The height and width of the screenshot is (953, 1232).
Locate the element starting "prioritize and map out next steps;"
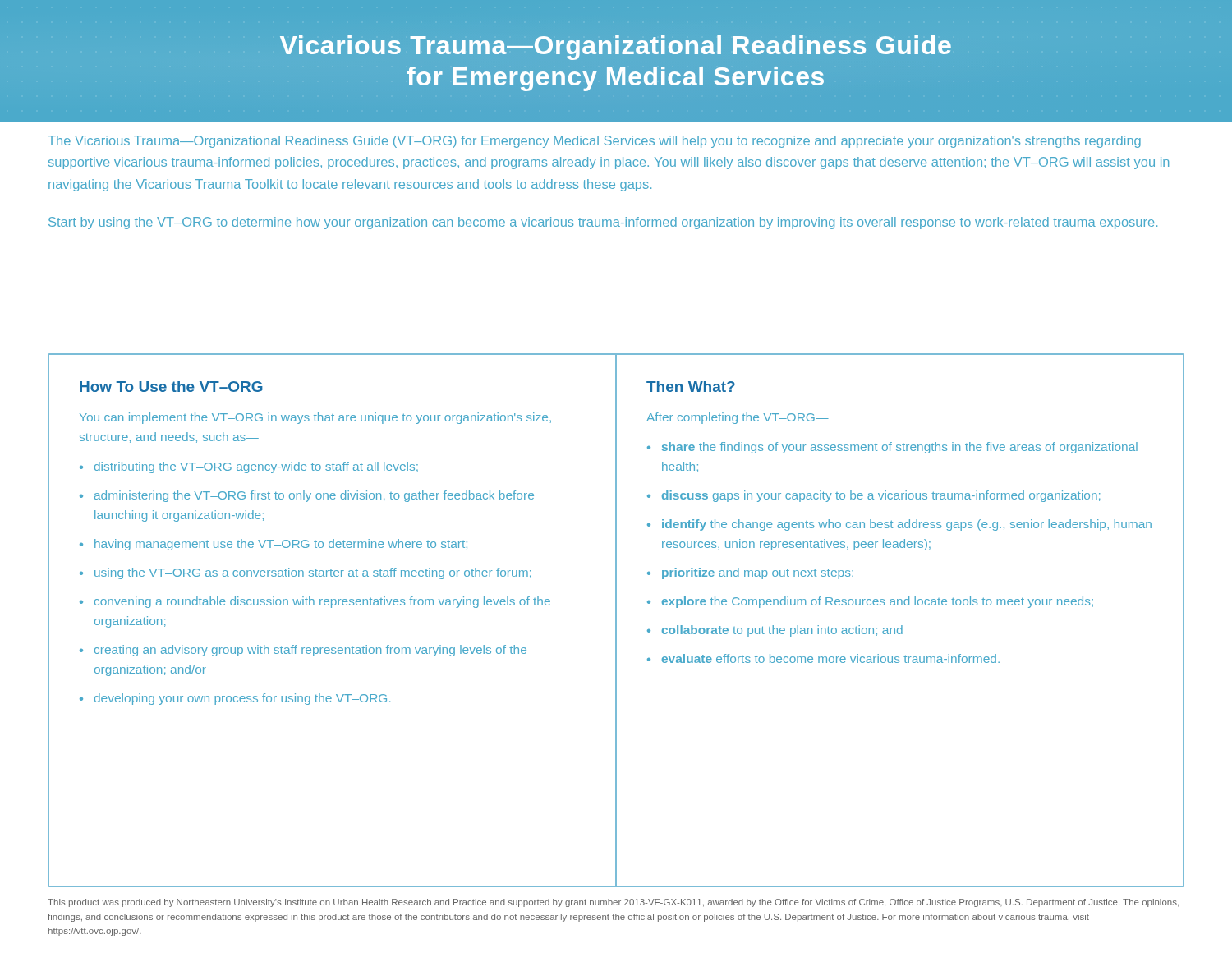point(758,572)
